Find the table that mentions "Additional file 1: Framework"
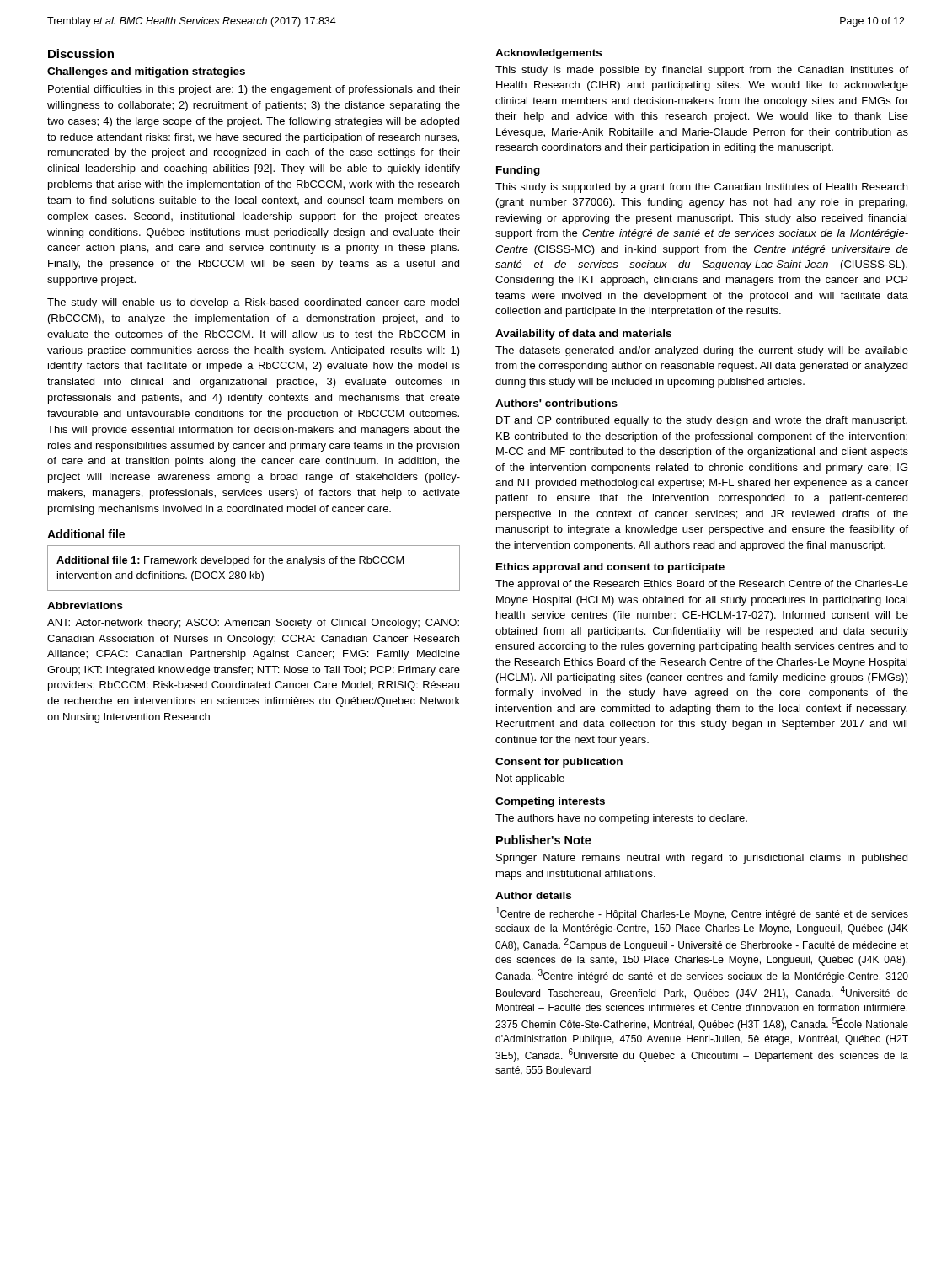This screenshot has width=952, height=1264. coord(254,568)
